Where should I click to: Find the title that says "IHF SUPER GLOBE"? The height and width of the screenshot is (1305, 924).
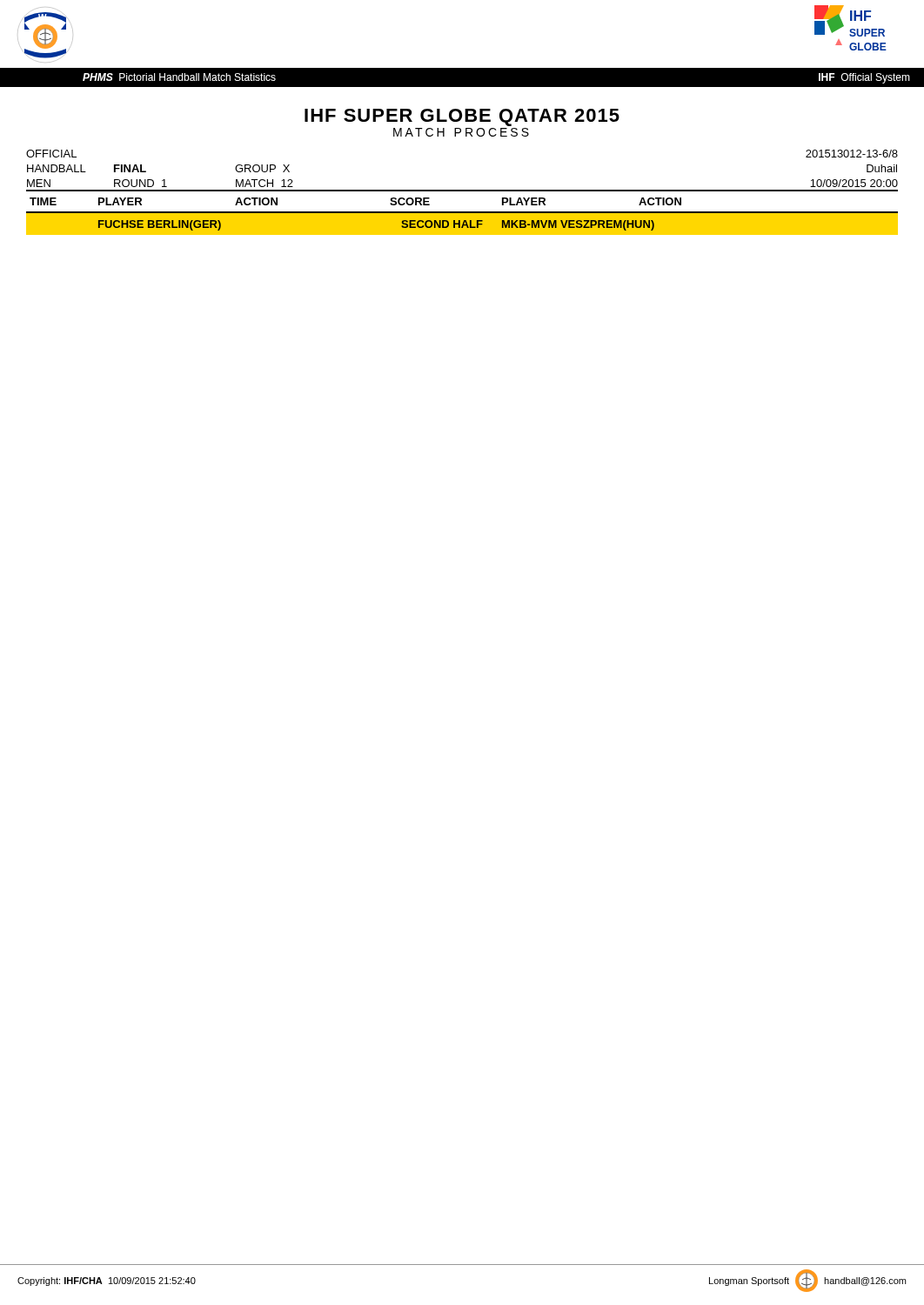tap(462, 116)
